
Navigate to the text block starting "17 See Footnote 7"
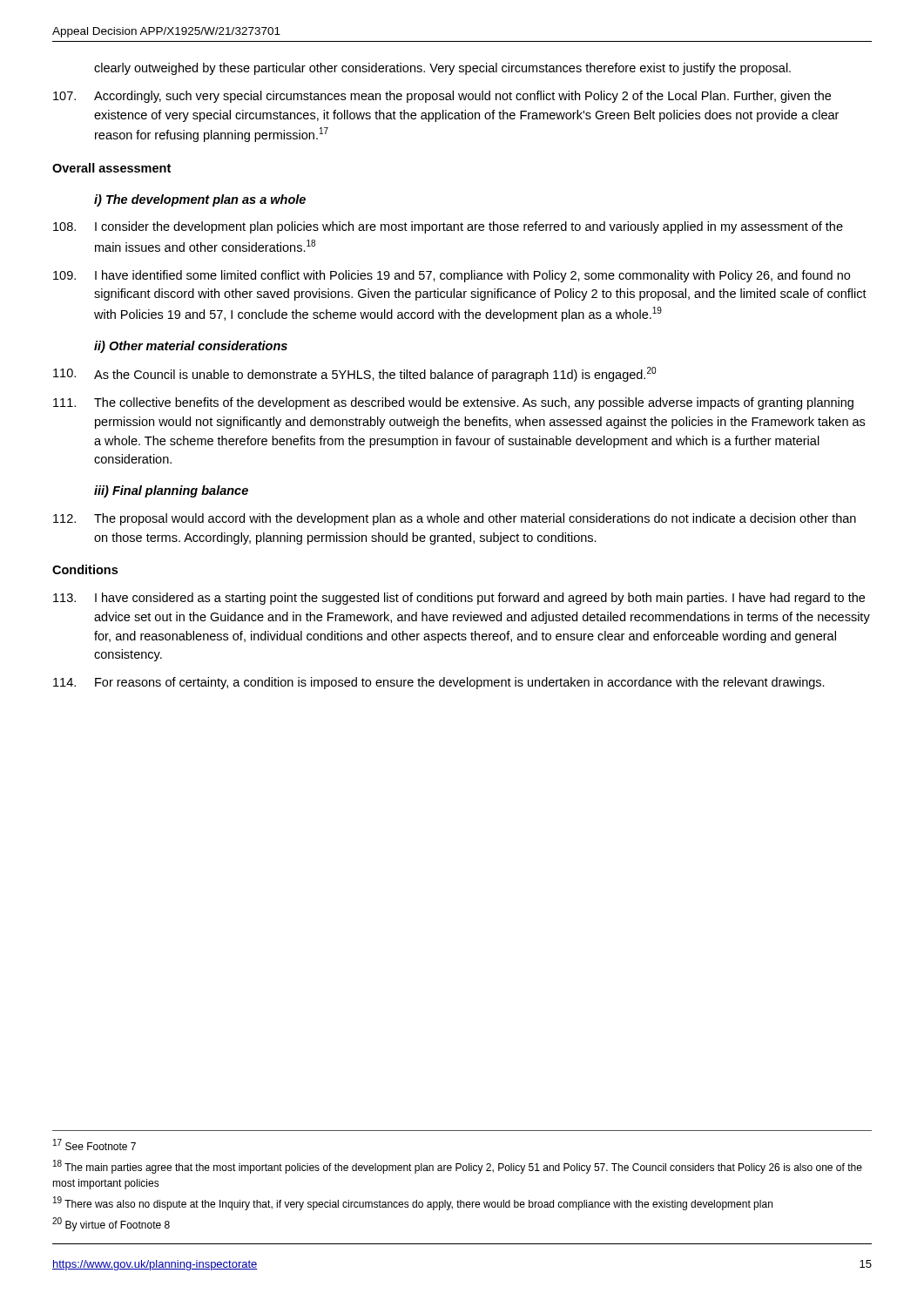click(94, 1144)
